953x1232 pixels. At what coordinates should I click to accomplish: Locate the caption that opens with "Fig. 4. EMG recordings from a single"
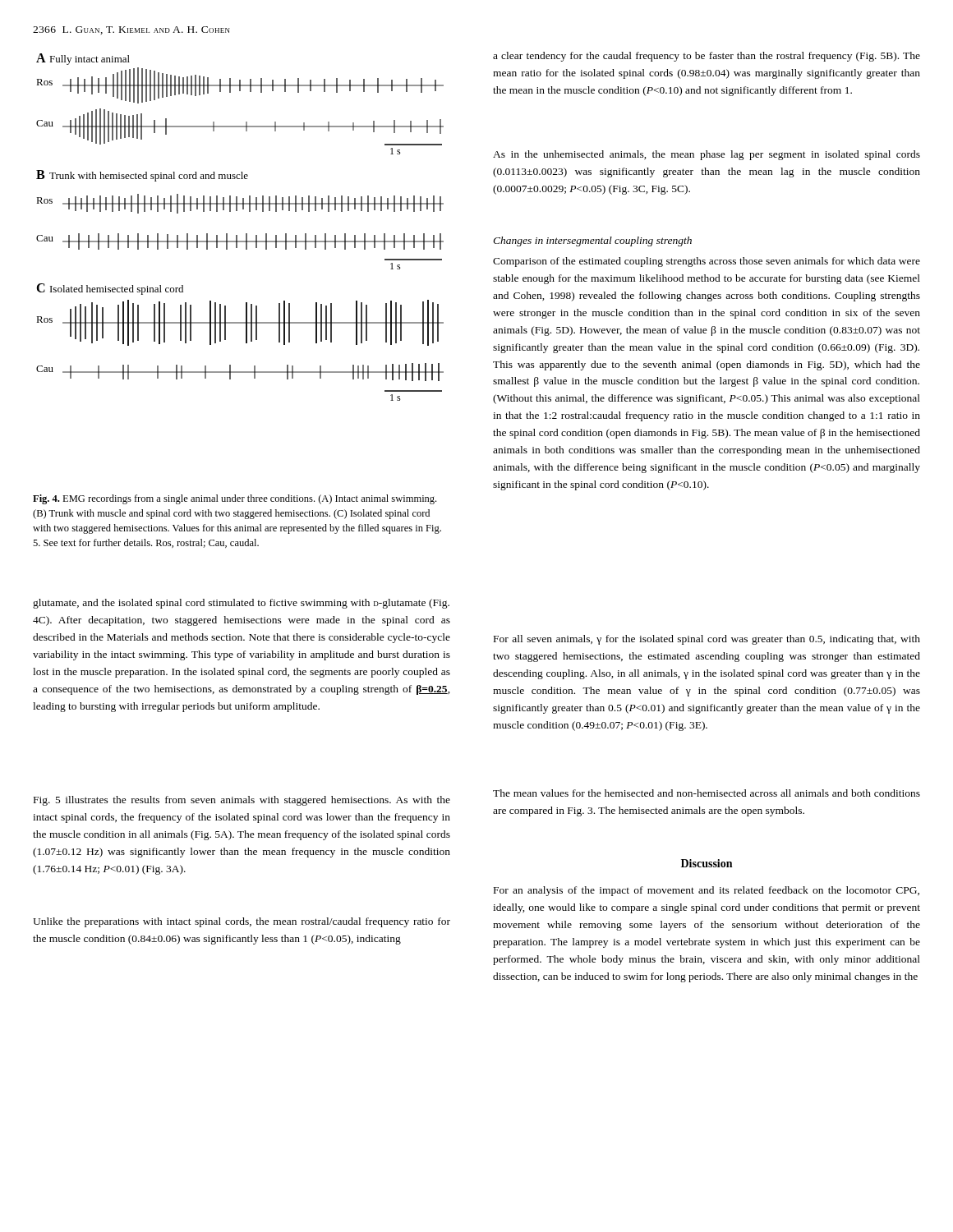pyautogui.click(x=237, y=521)
